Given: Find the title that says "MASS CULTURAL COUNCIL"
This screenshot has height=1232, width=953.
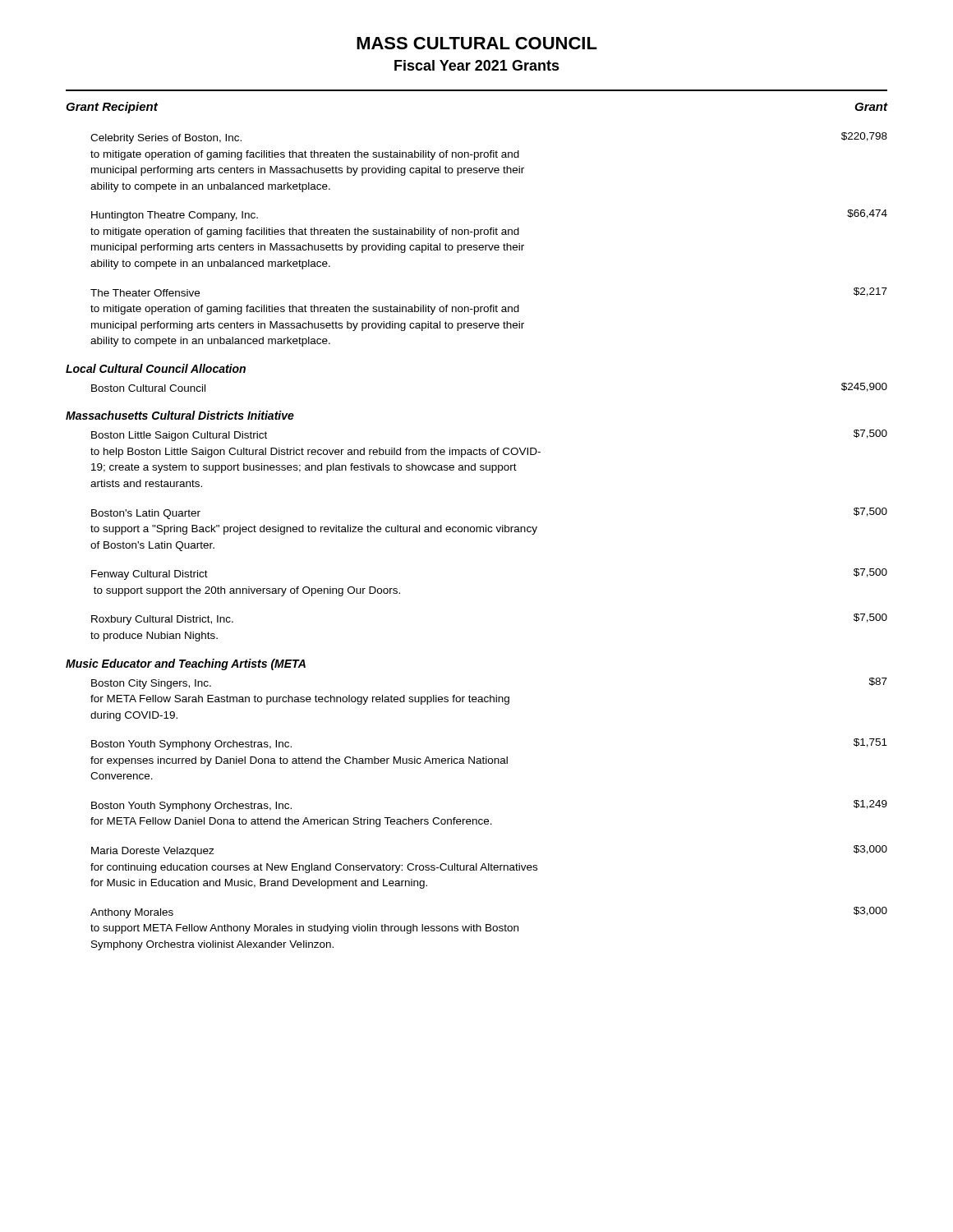Looking at the screenshot, I should click(x=476, y=43).
